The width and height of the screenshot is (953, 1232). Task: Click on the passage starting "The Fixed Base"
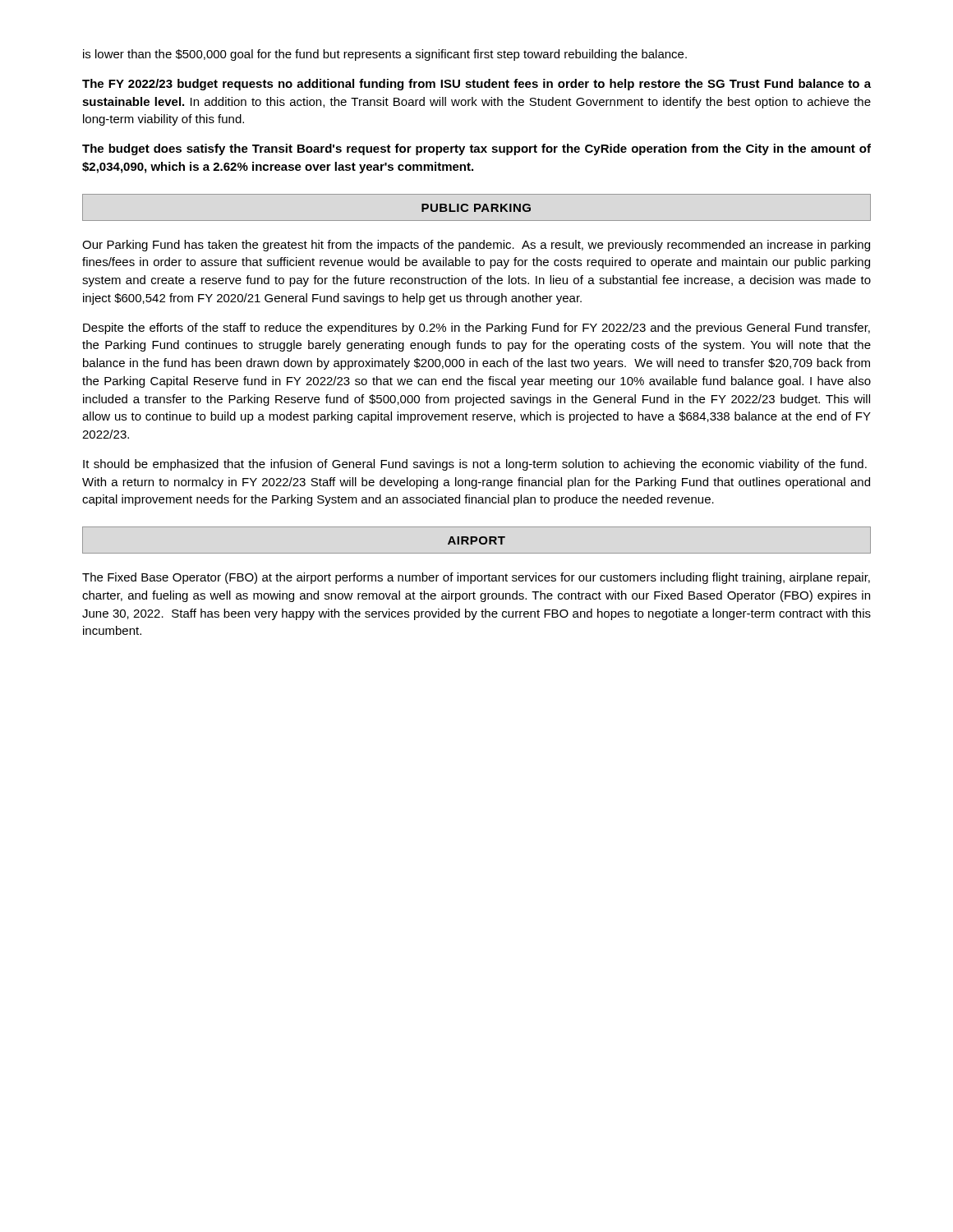tap(476, 604)
